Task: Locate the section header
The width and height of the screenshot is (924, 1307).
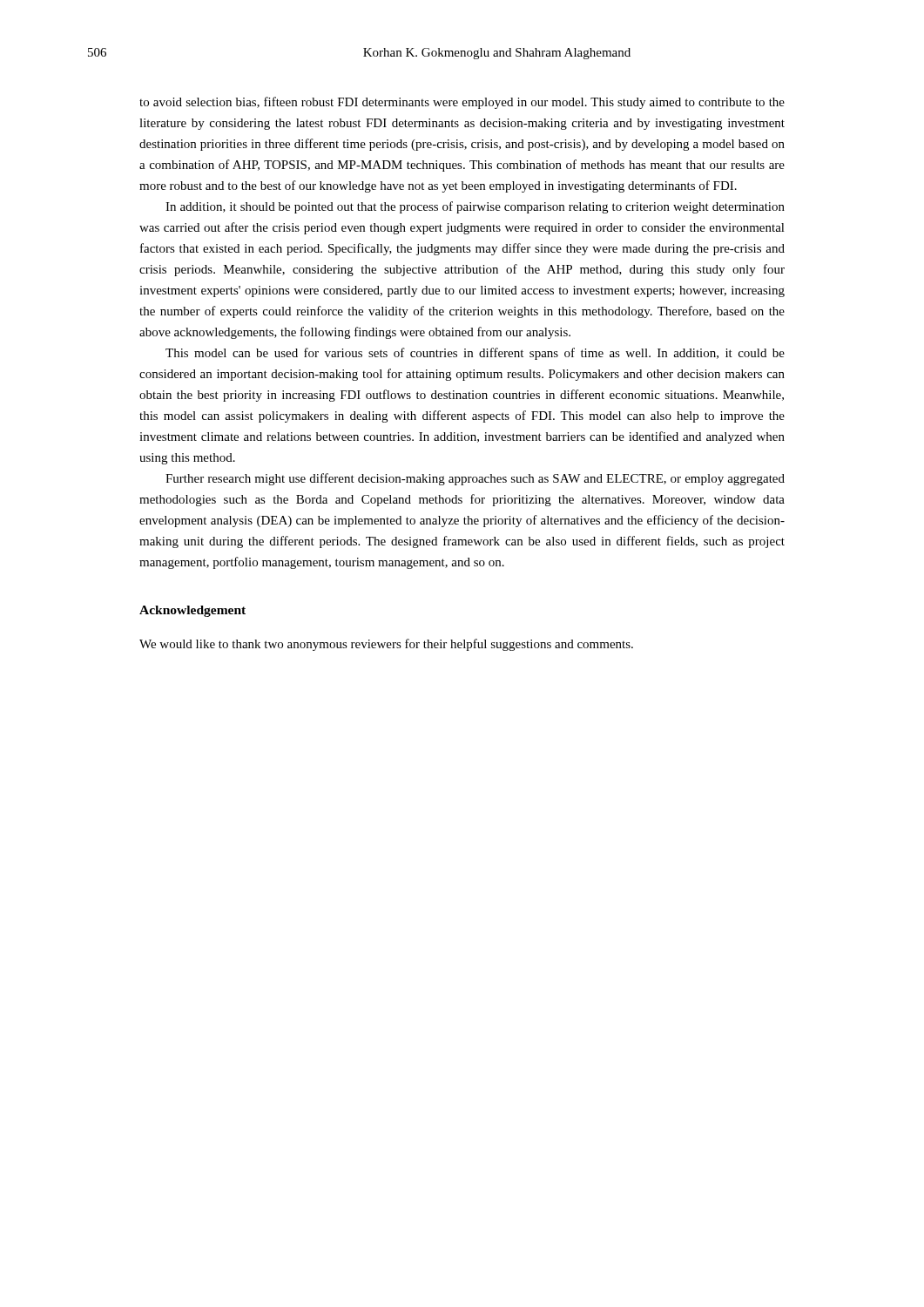Action: (193, 610)
